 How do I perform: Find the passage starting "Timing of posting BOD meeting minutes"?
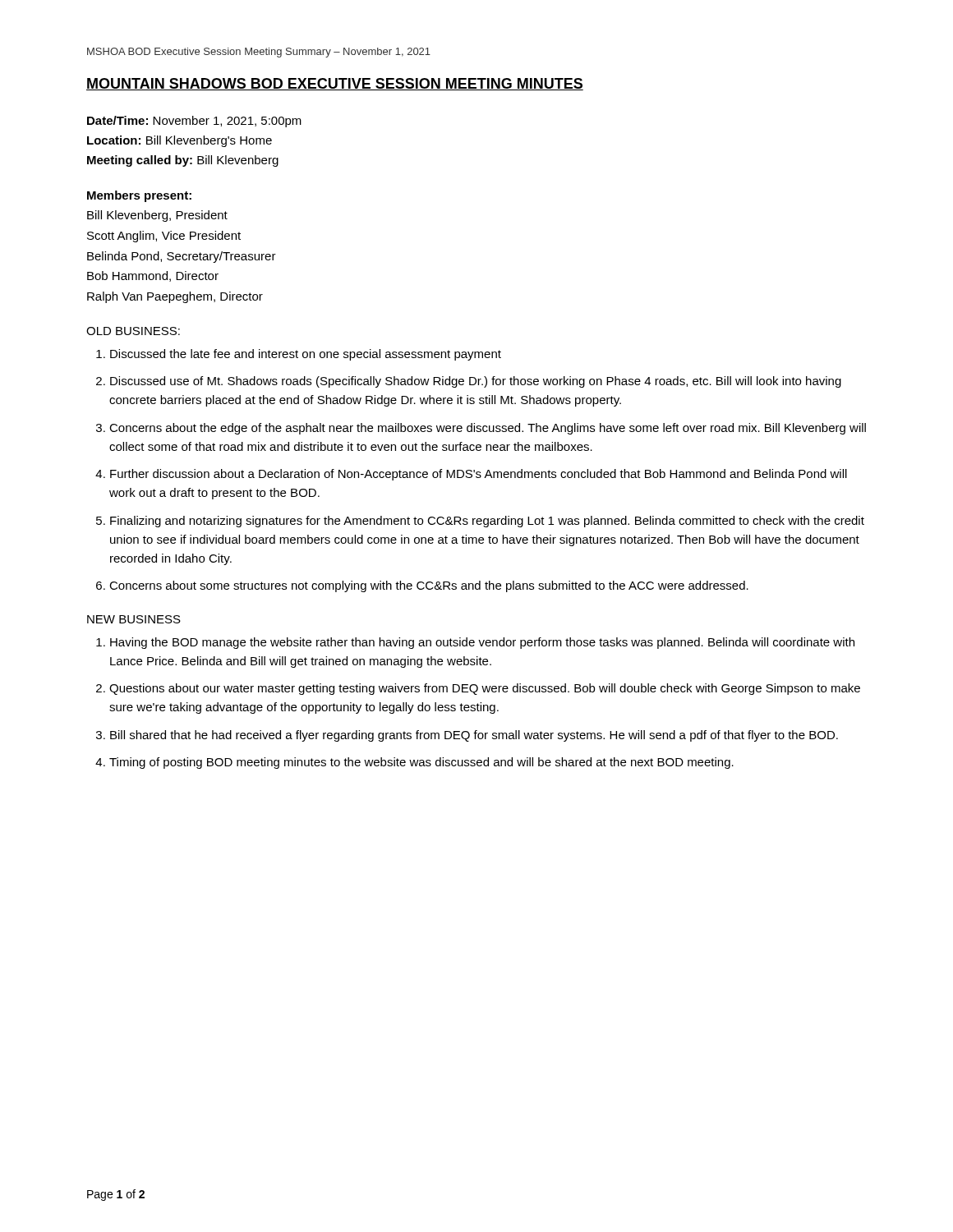[422, 762]
